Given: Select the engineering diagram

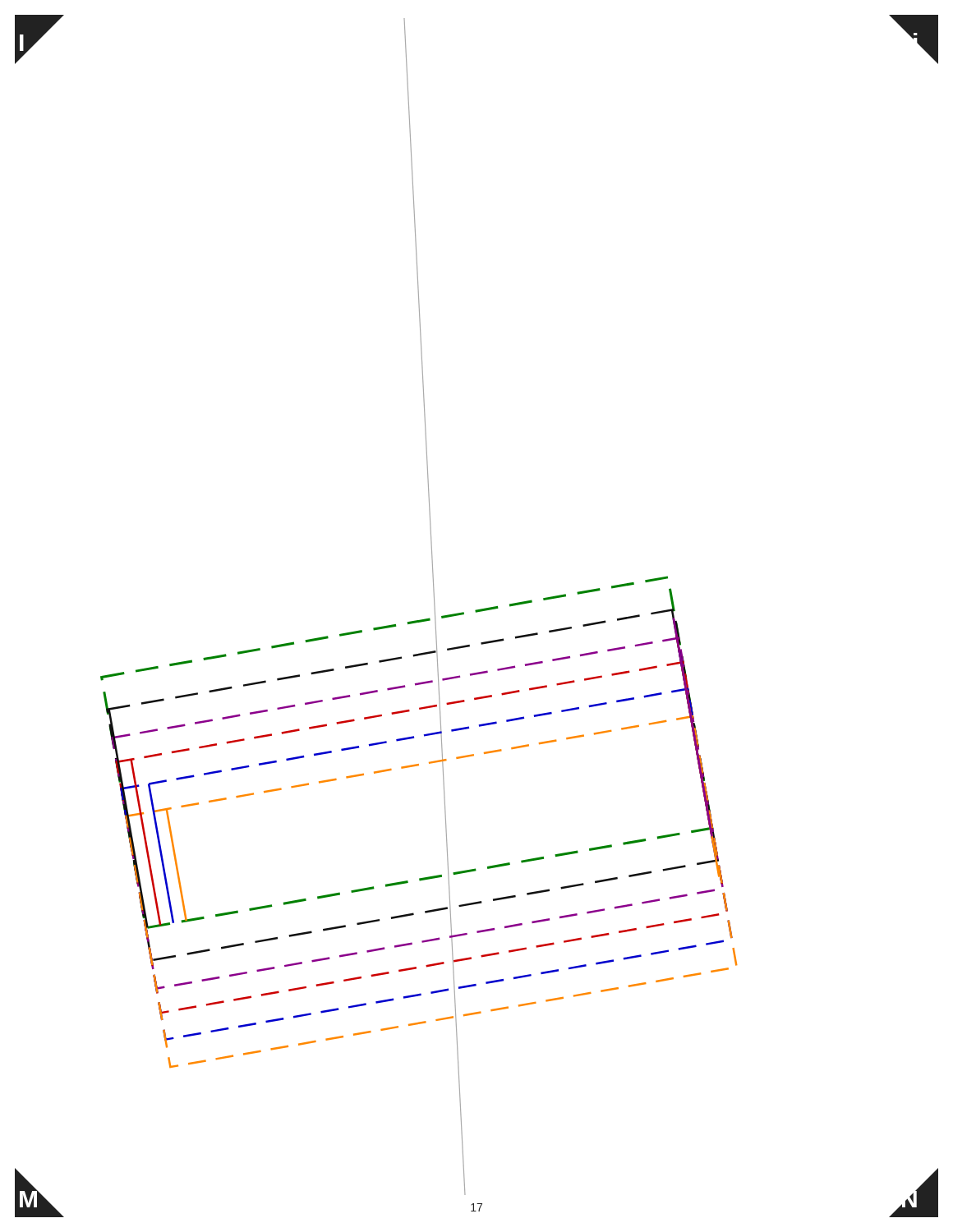Looking at the screenshot, I should pos(476,616).
